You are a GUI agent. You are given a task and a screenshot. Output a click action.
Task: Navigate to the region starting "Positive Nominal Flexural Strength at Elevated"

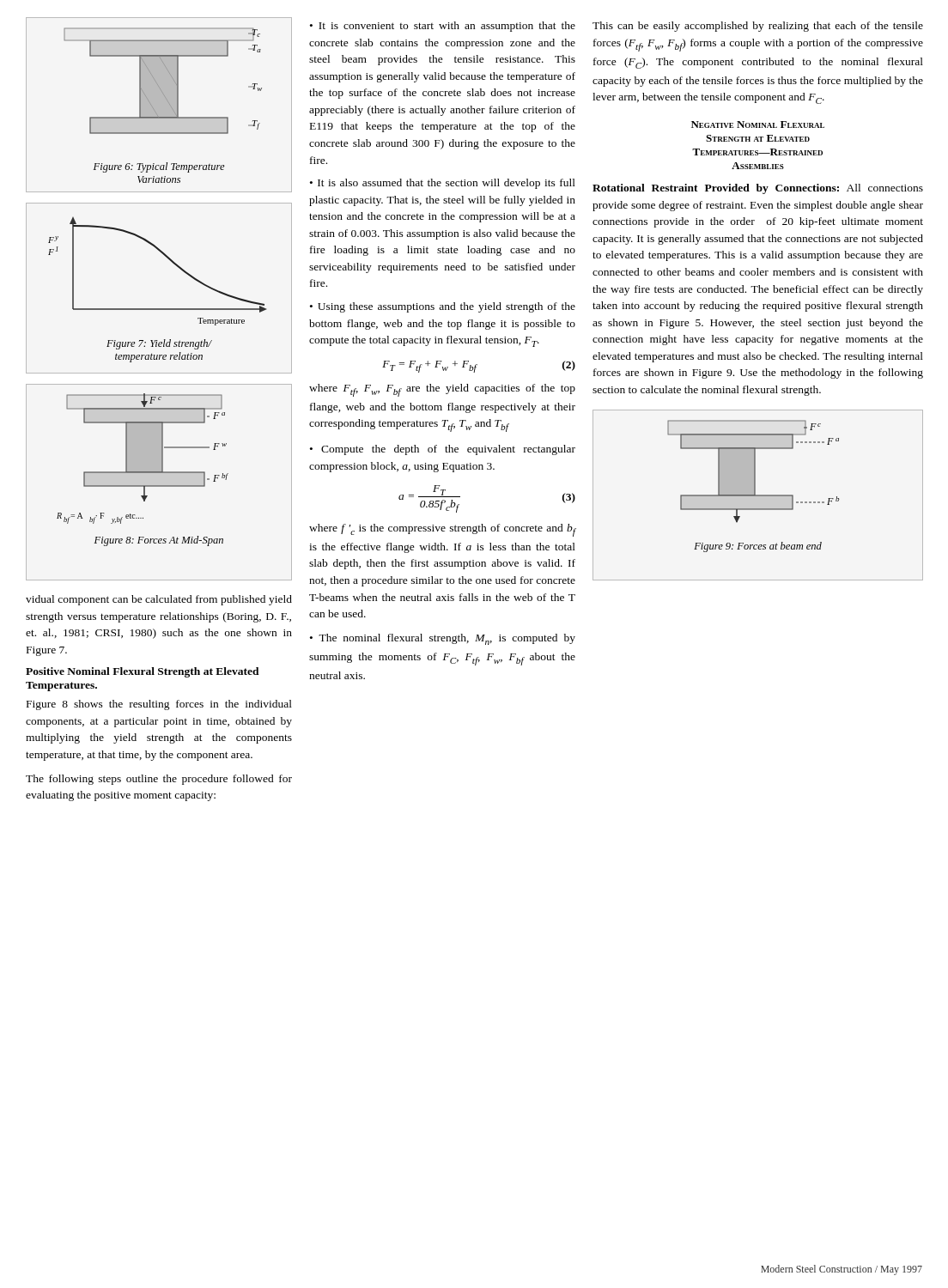(142, 678)
